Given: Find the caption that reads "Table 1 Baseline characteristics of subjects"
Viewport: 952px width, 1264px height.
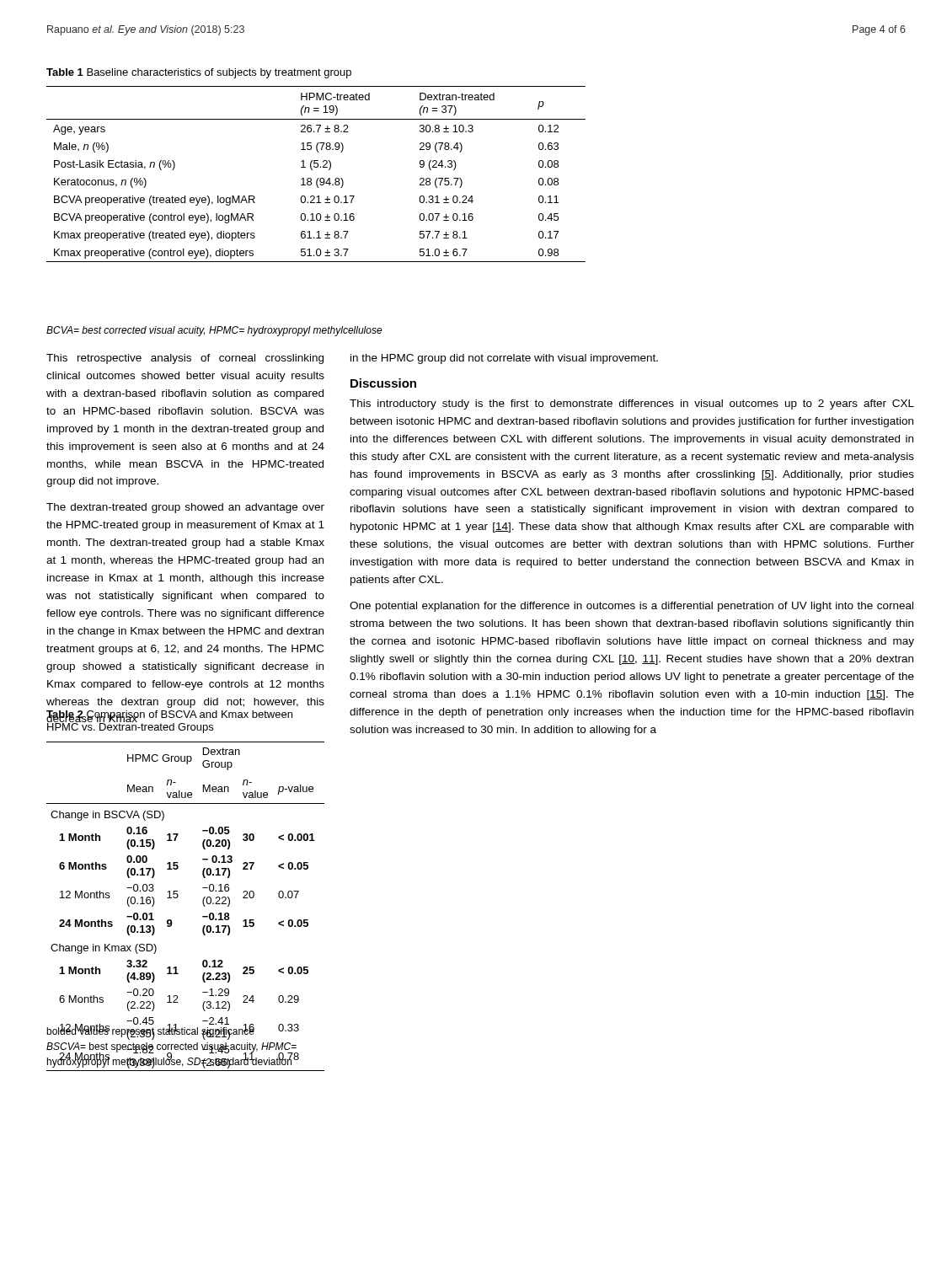Looking at the screenshot, I should 199,72.
